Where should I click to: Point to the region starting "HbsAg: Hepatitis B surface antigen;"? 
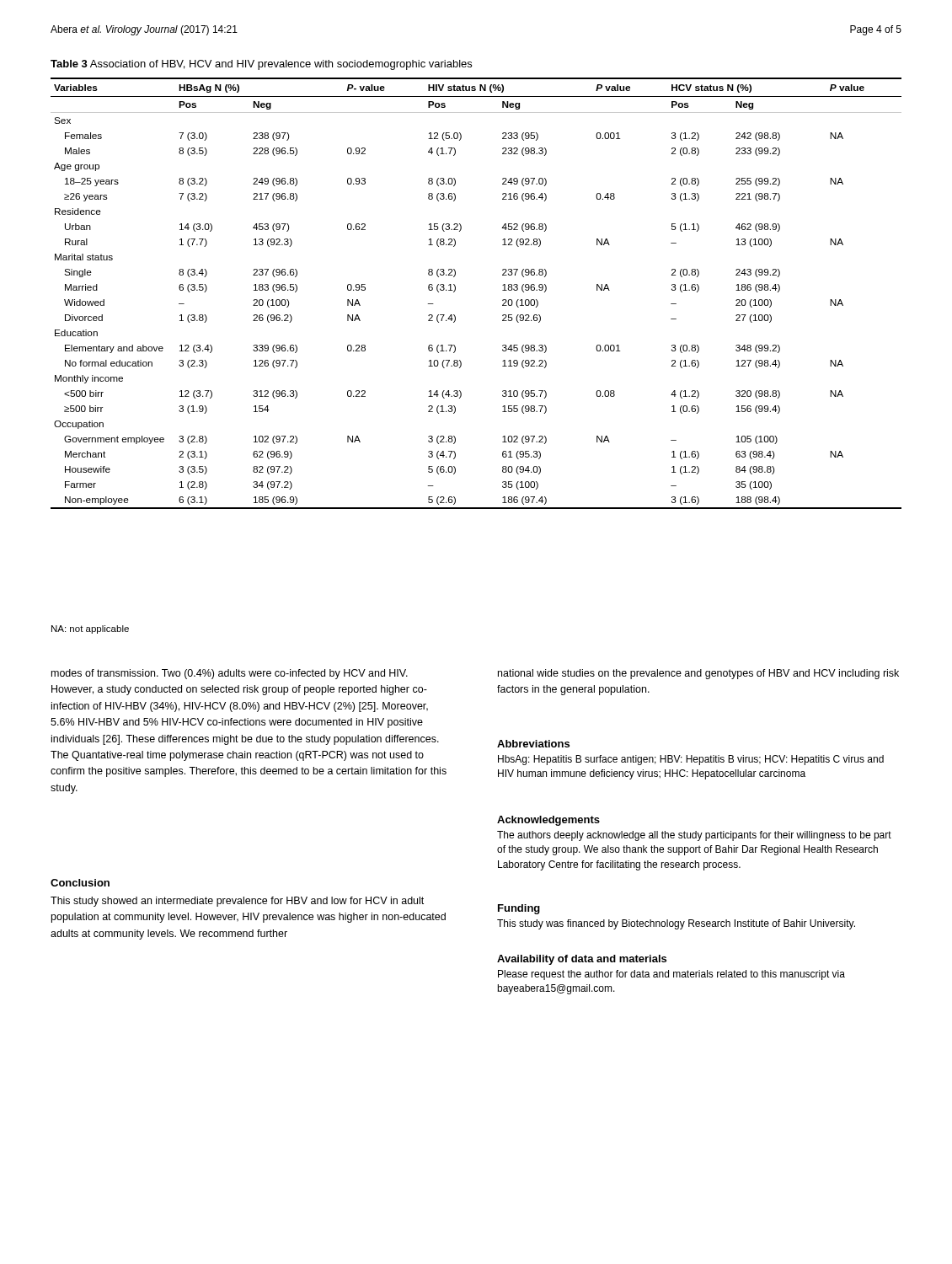coord(691,767)
